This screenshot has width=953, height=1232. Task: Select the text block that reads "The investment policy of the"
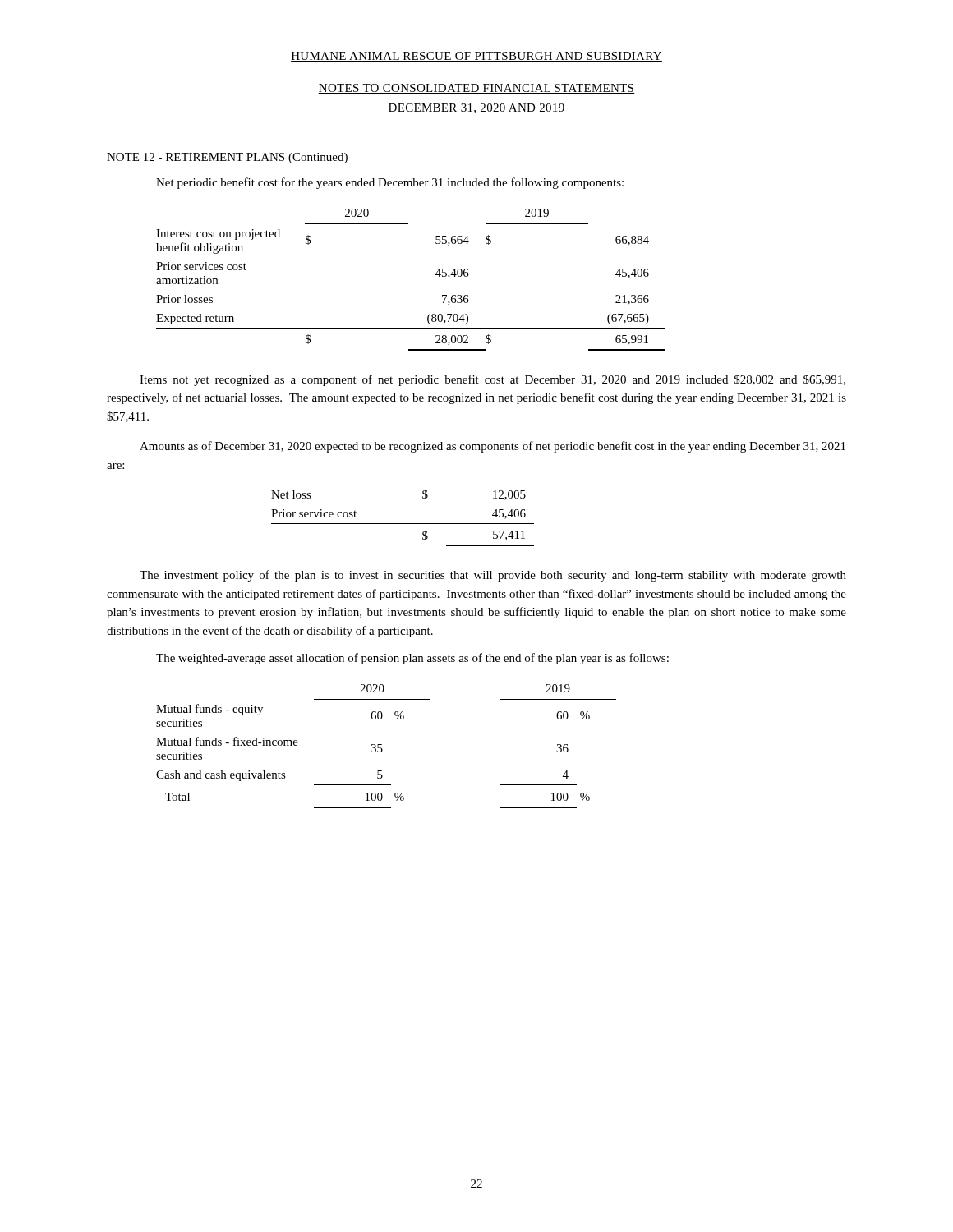point(476,603)
